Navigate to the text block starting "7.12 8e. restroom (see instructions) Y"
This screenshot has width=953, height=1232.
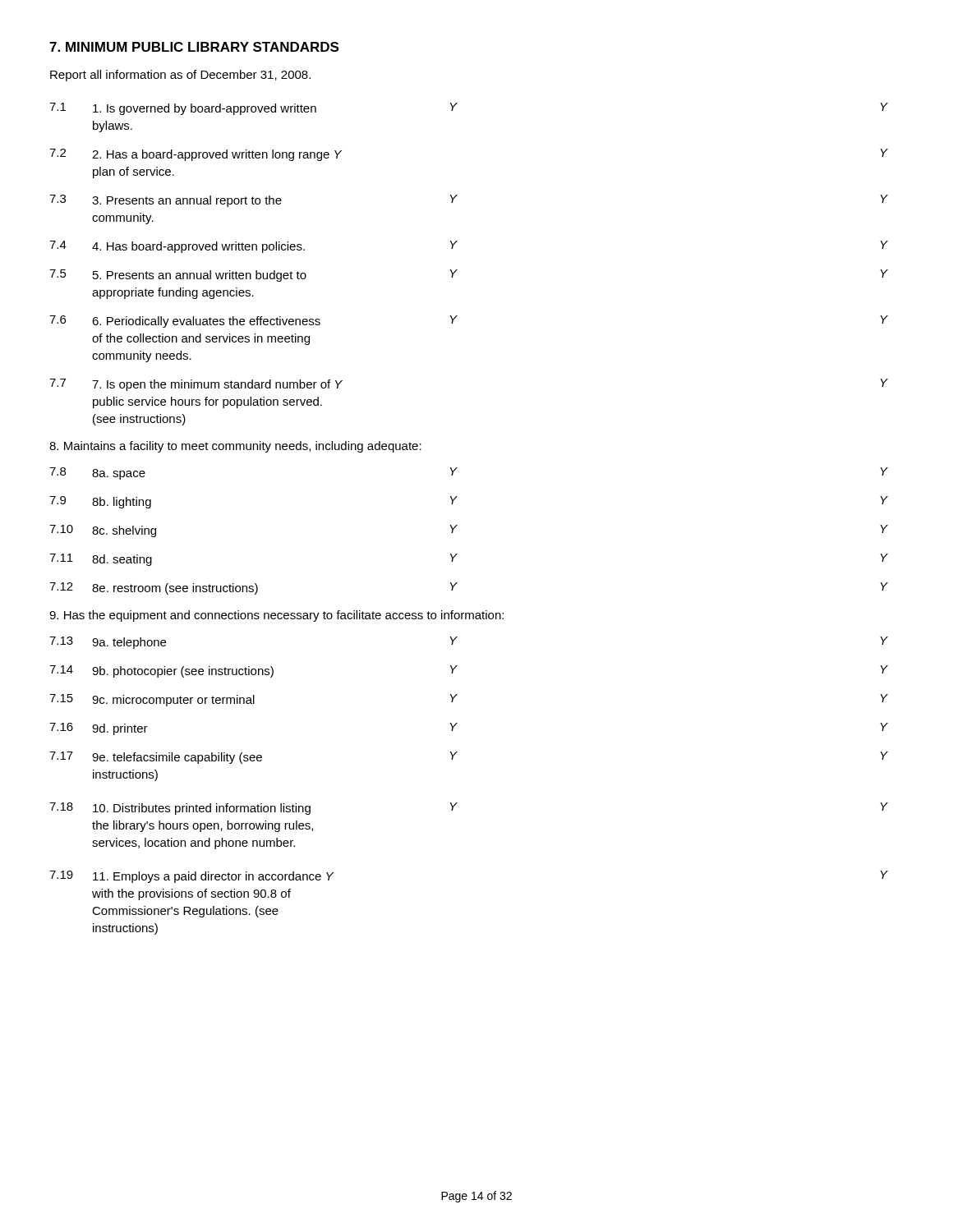tap(171, 588)
